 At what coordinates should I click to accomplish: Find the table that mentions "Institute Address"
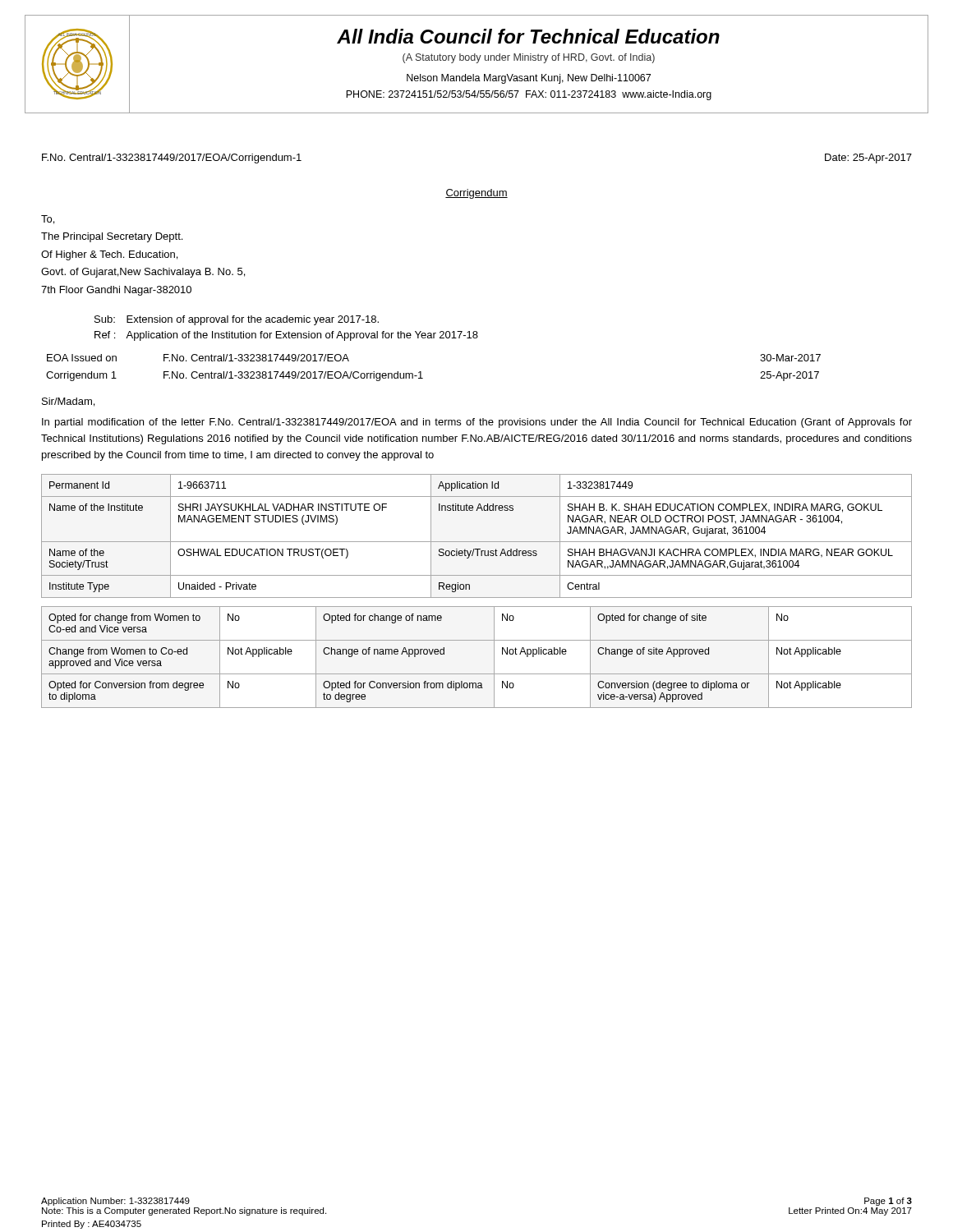tap(476, 536)
